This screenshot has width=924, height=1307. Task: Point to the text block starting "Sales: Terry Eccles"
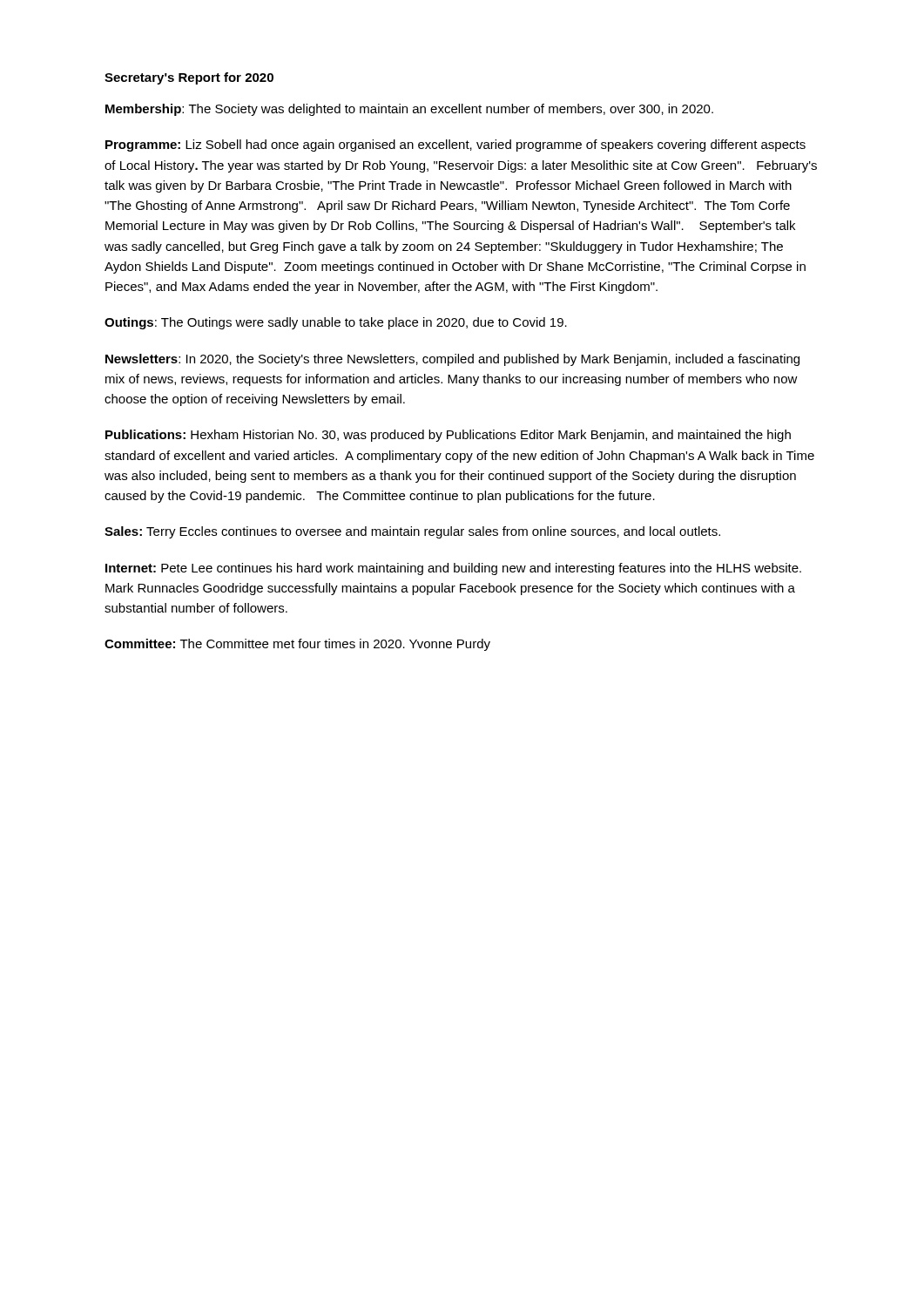click(413, 531)
